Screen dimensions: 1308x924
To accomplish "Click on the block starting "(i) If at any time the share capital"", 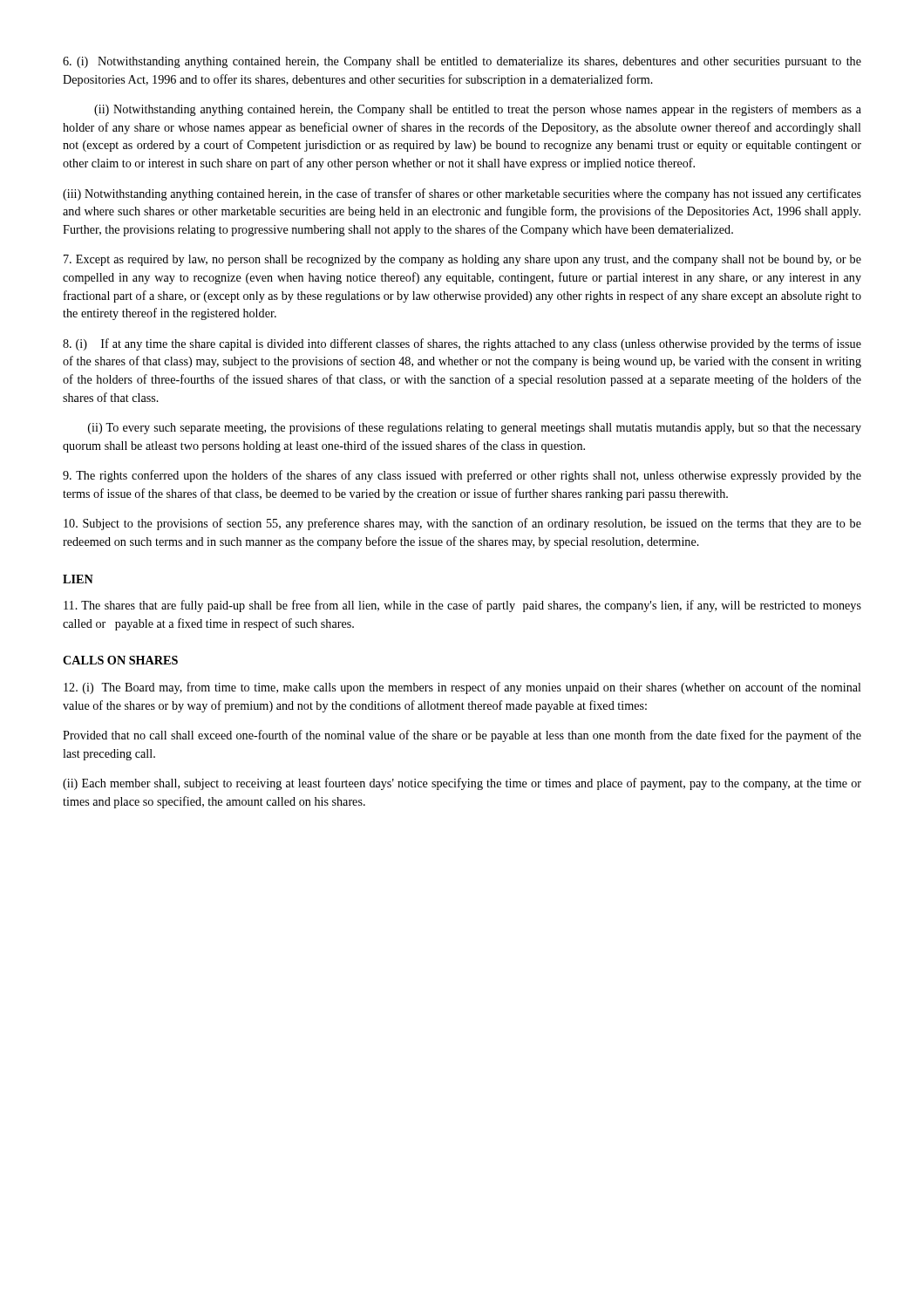I will (x=462, y=370).
